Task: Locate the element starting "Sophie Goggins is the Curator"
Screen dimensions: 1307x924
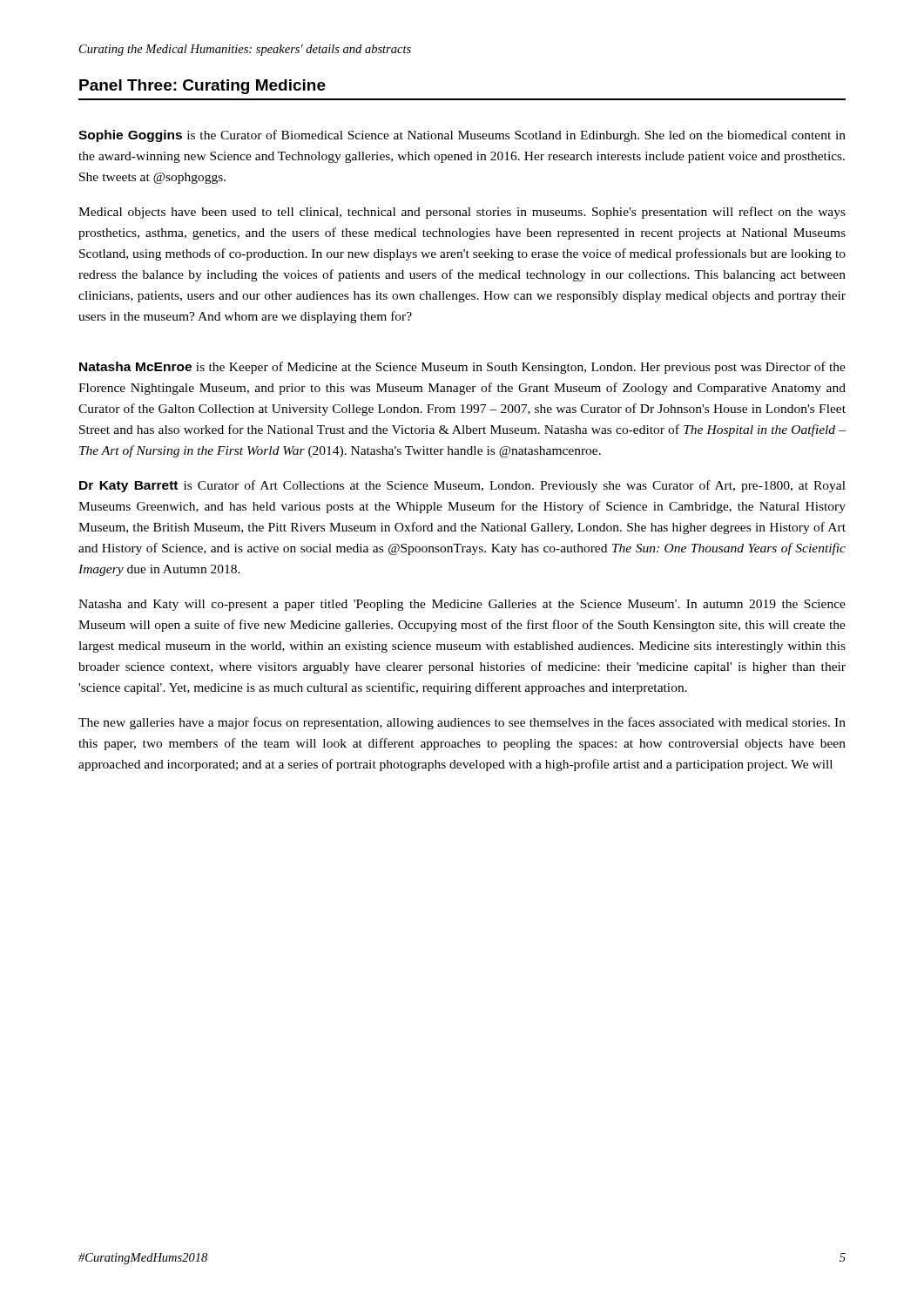Action: 462,156
